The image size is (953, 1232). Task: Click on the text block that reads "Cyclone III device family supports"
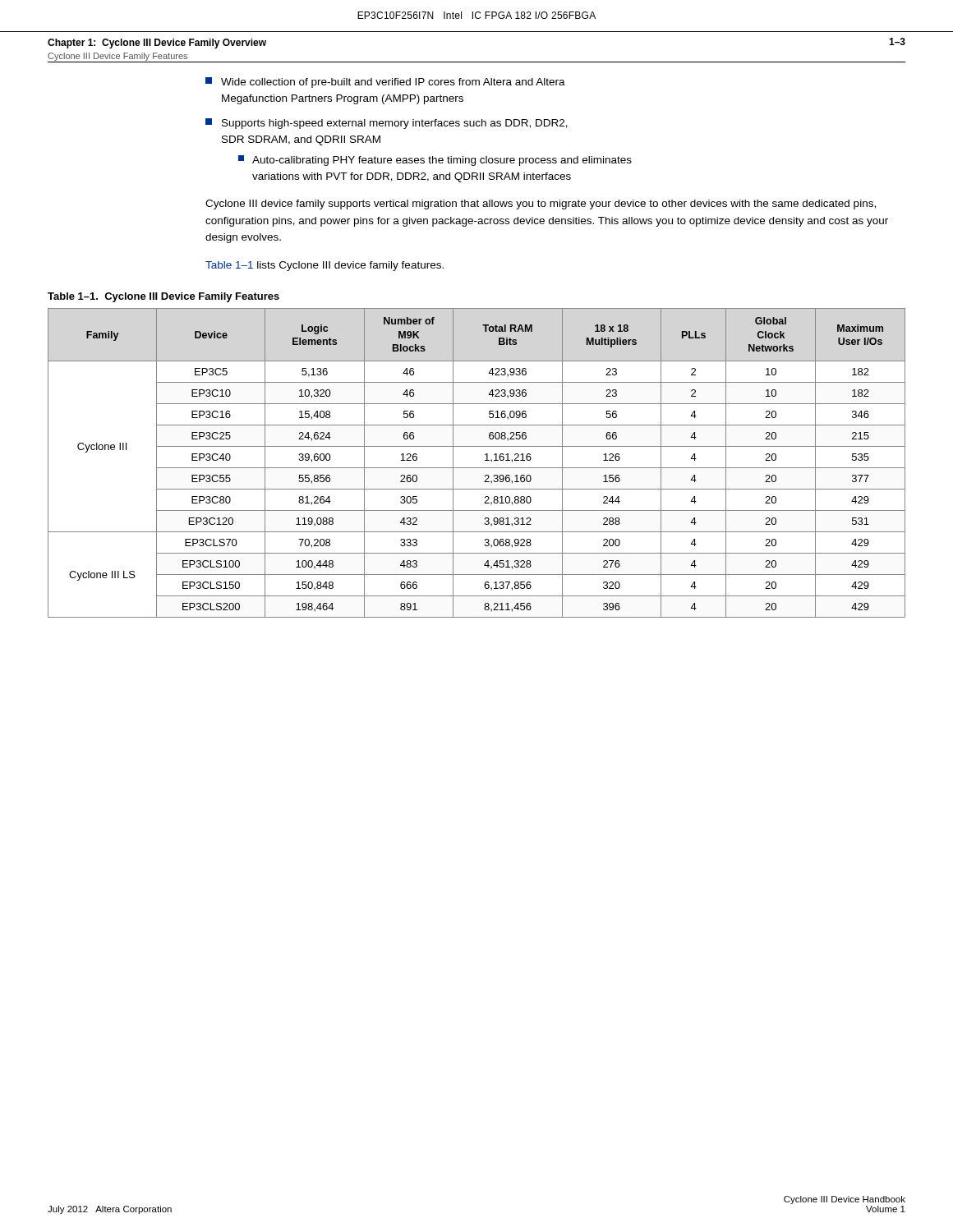(x=547, y=220)
